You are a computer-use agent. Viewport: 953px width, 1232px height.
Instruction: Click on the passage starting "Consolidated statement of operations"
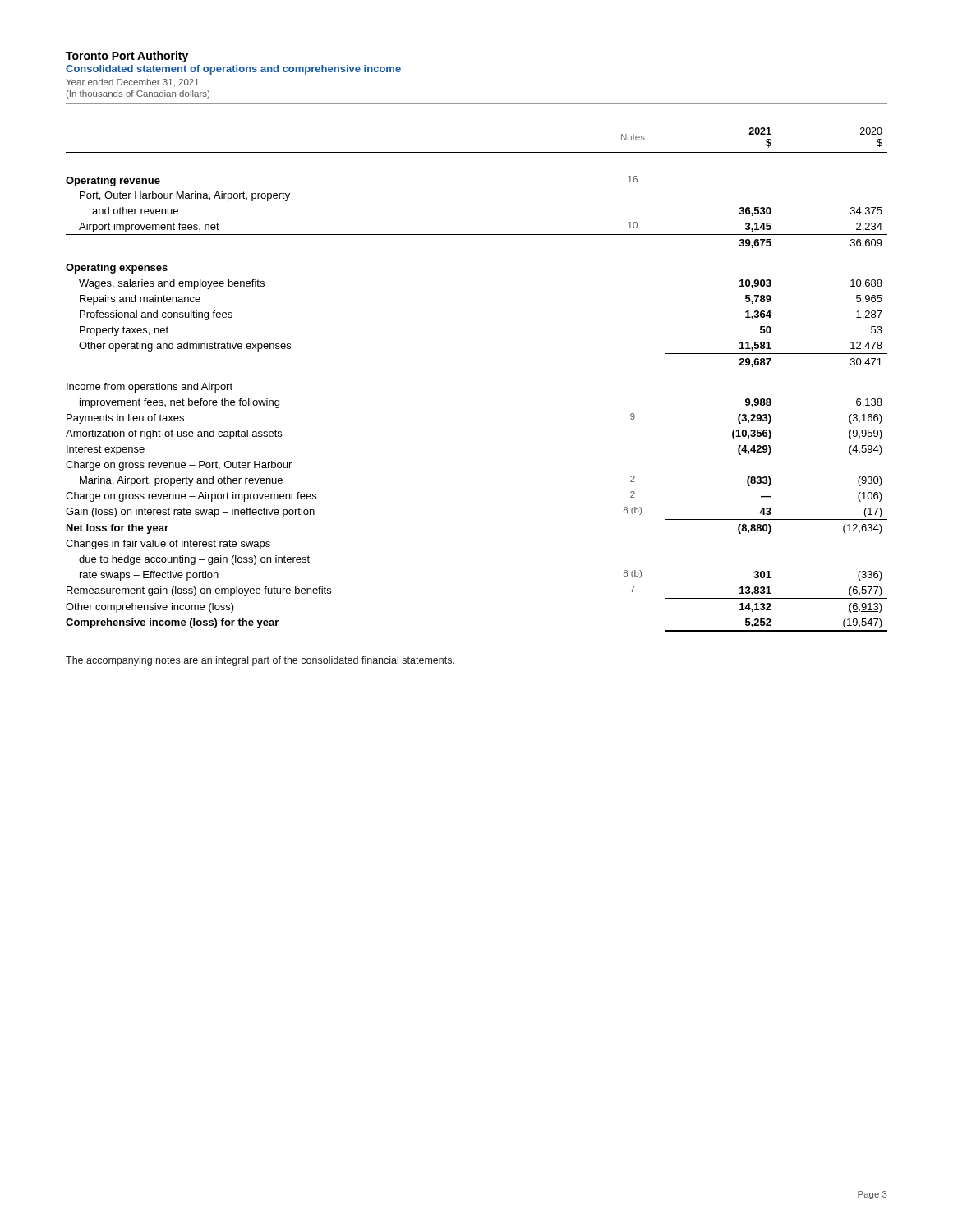click(233, 70)
